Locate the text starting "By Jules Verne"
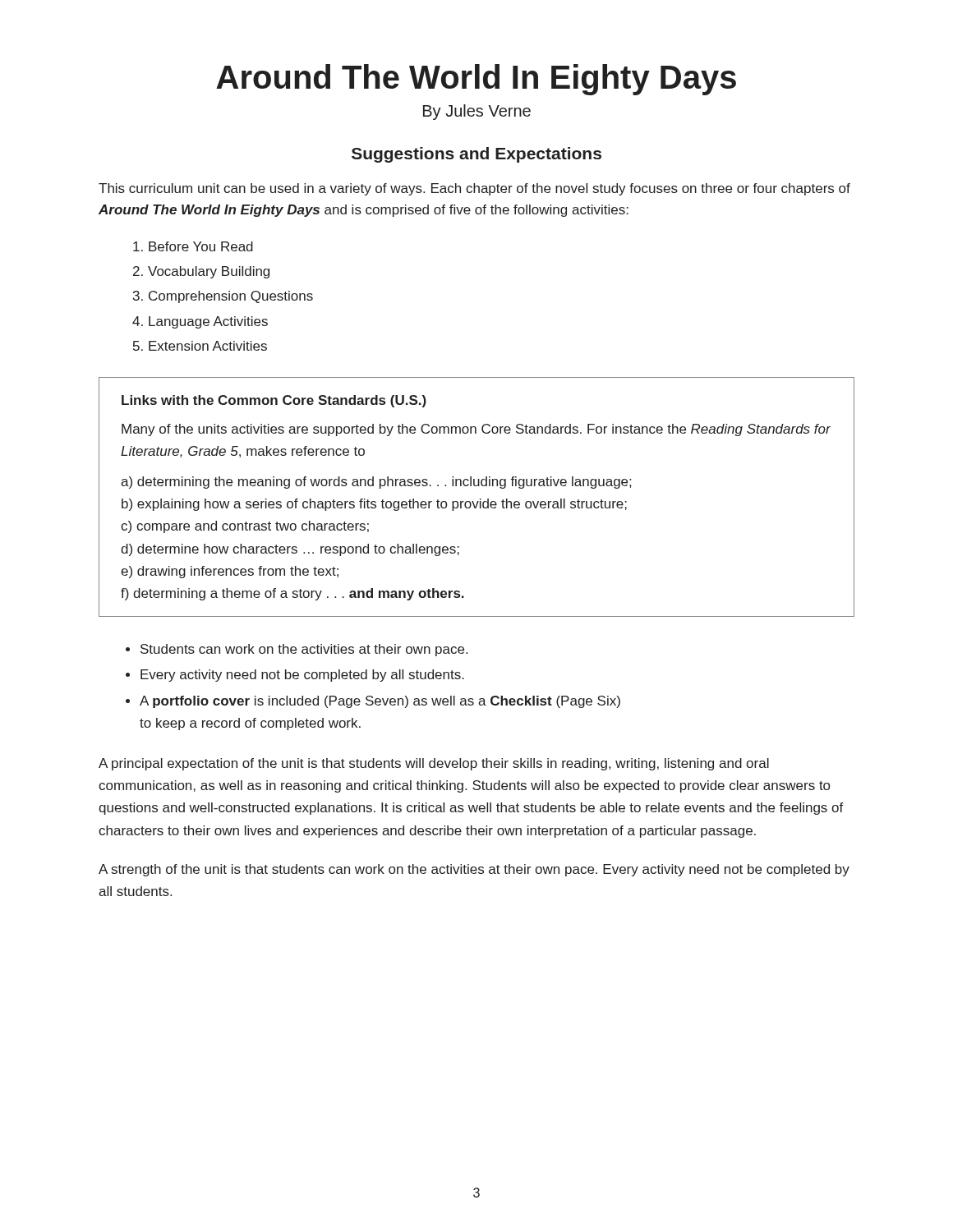This screenshot has width=953, height=1232. tap(476, 111)
